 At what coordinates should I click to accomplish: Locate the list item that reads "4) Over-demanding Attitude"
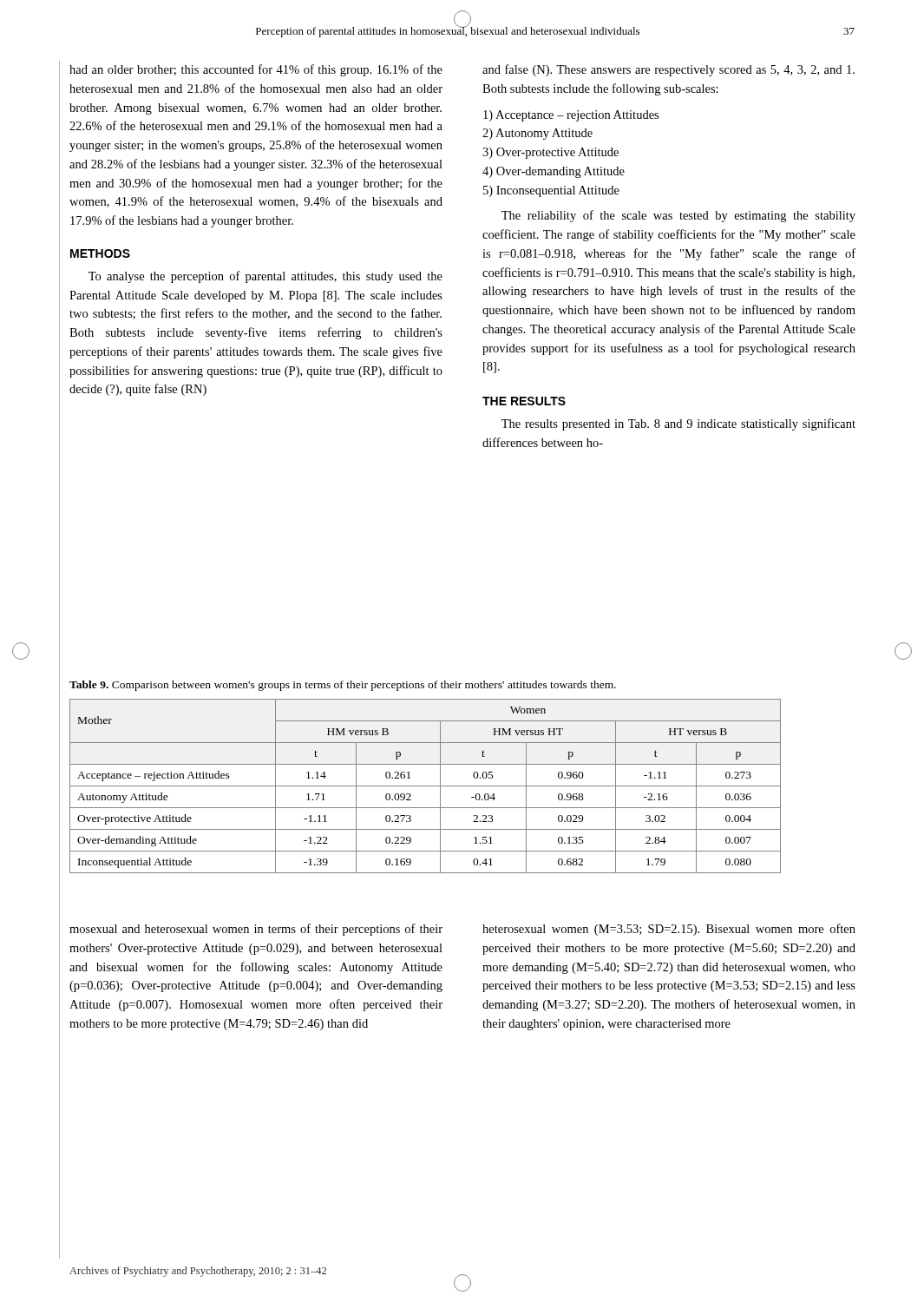[554, 171]
